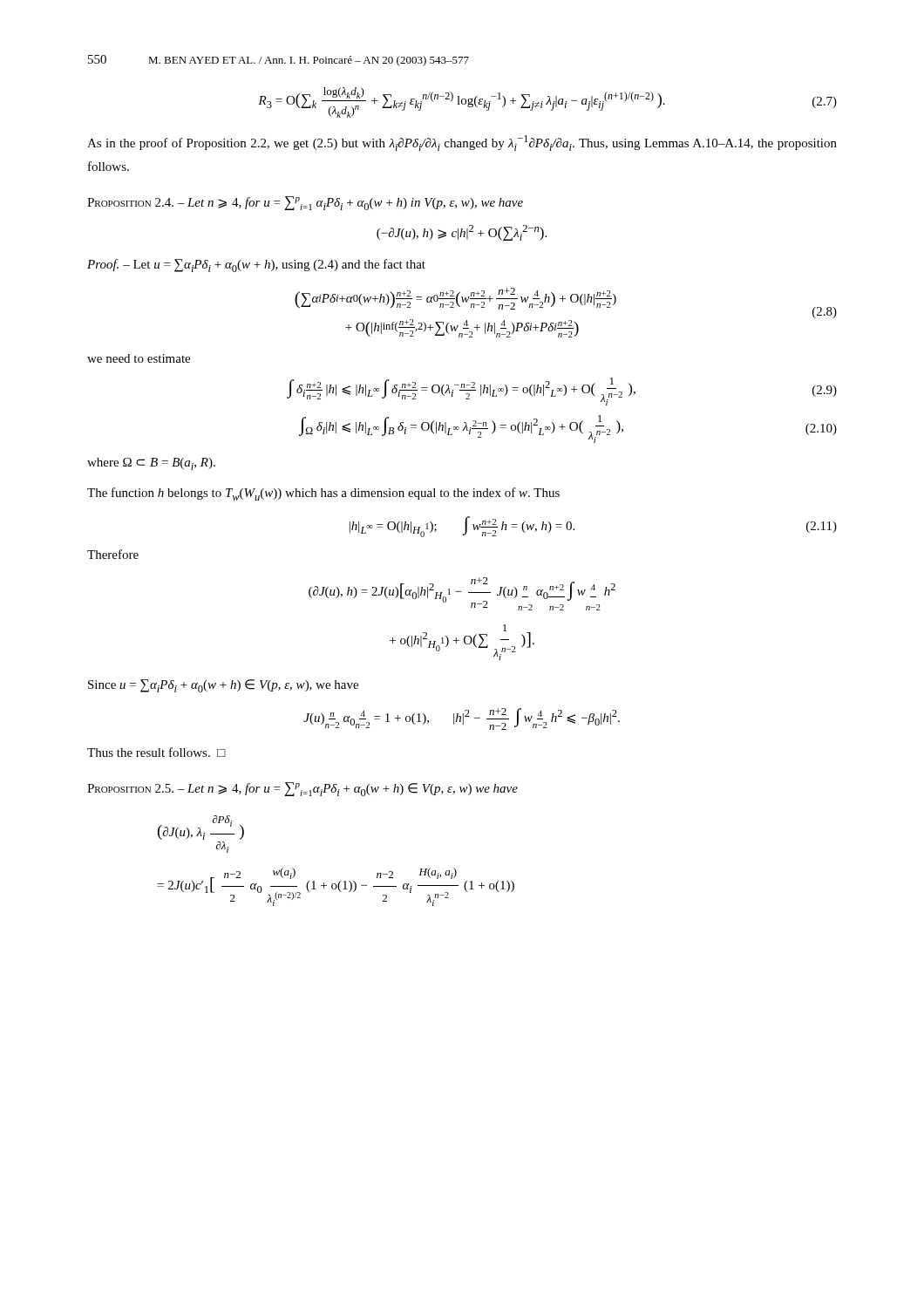Find the formula on this page that starts "(∂J(u), λi ∂Pδi ∂λi ) ="
The width and height of the screenshot is (924, 1308).
(201, 828)
